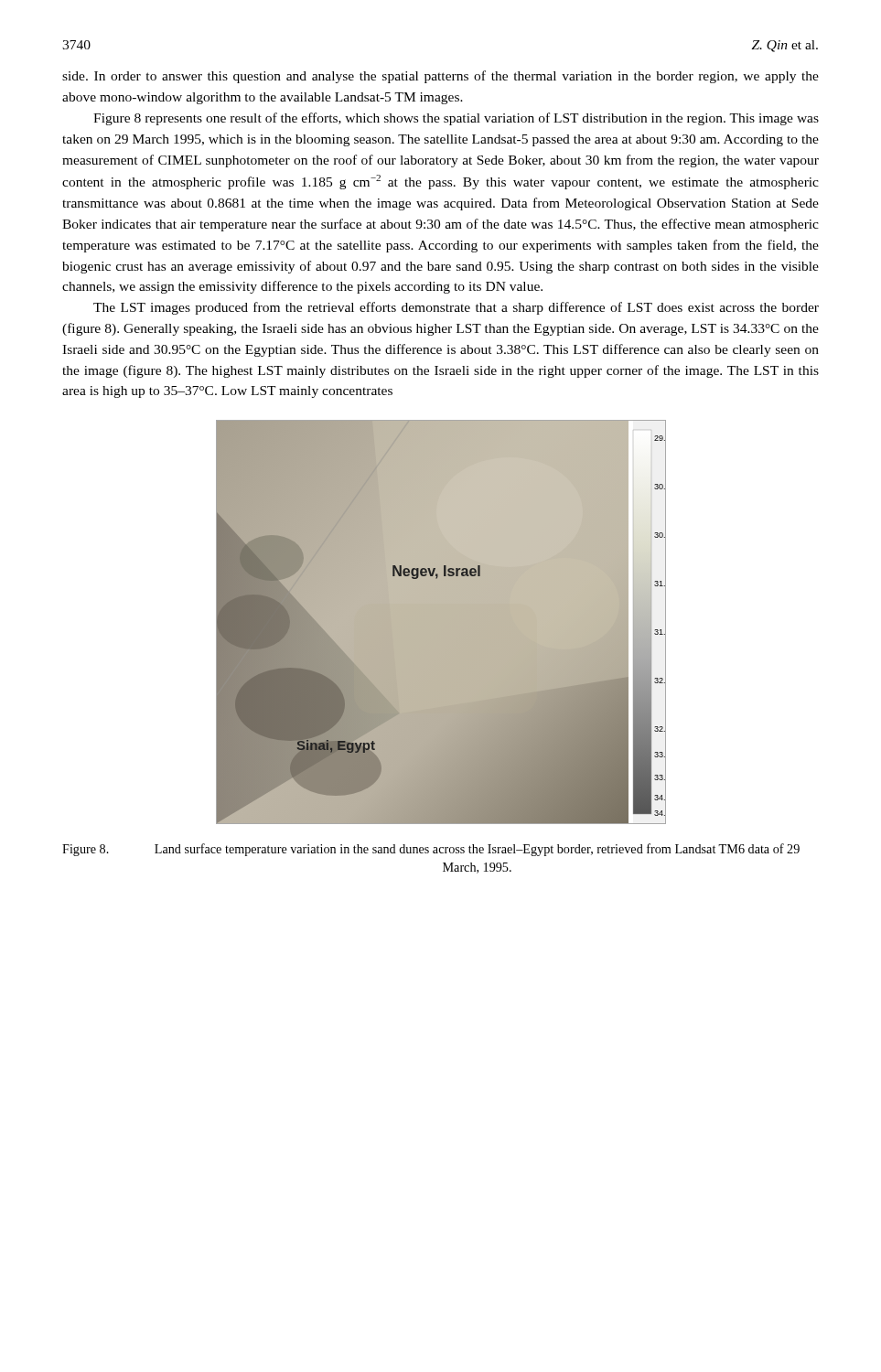
Task: Locate the text block that says "Figure 8 represents one result of the"
Action: click(440, 203)
